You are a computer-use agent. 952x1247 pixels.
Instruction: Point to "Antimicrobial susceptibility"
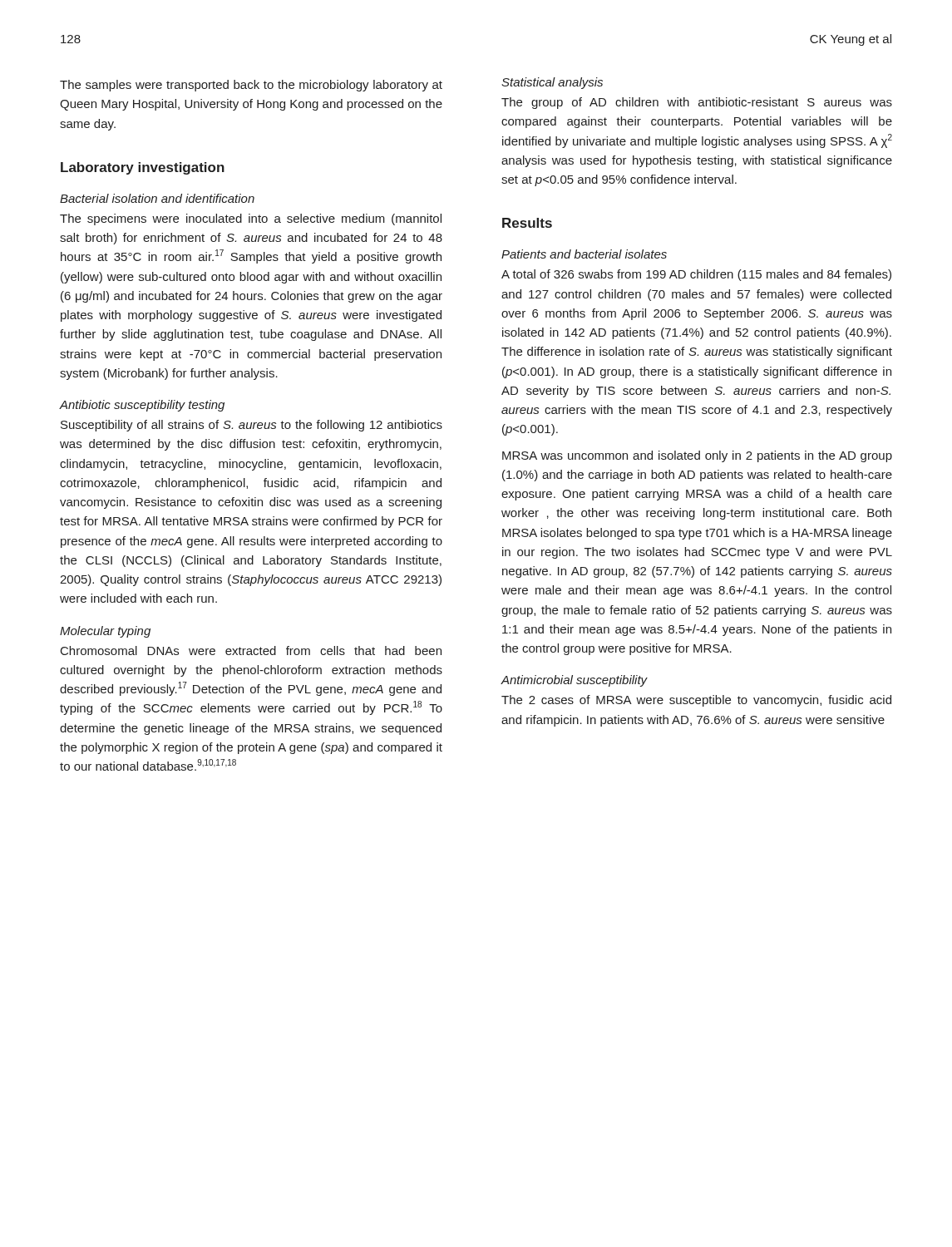tap(574, 680)
